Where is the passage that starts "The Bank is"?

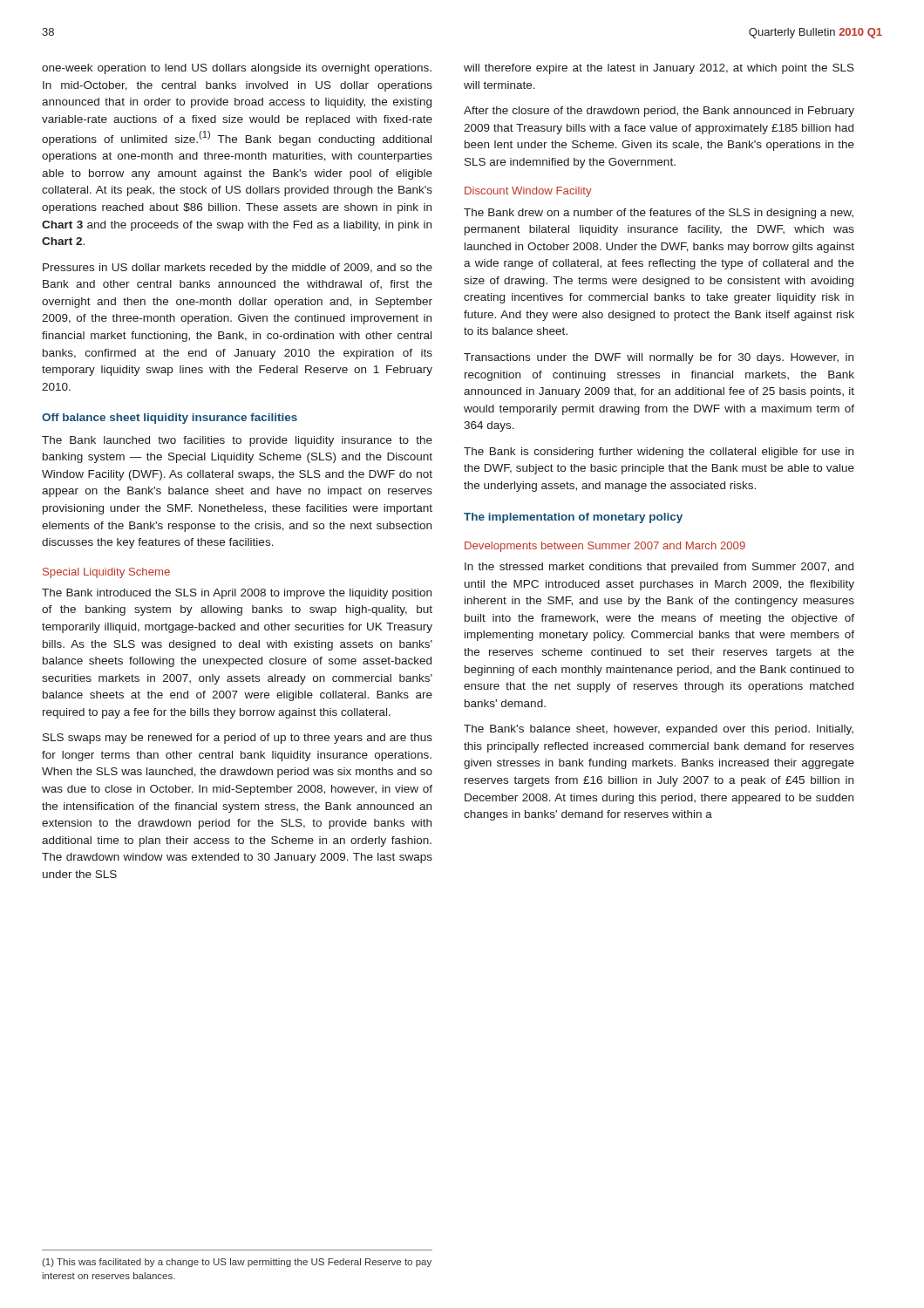coord(659,468)
